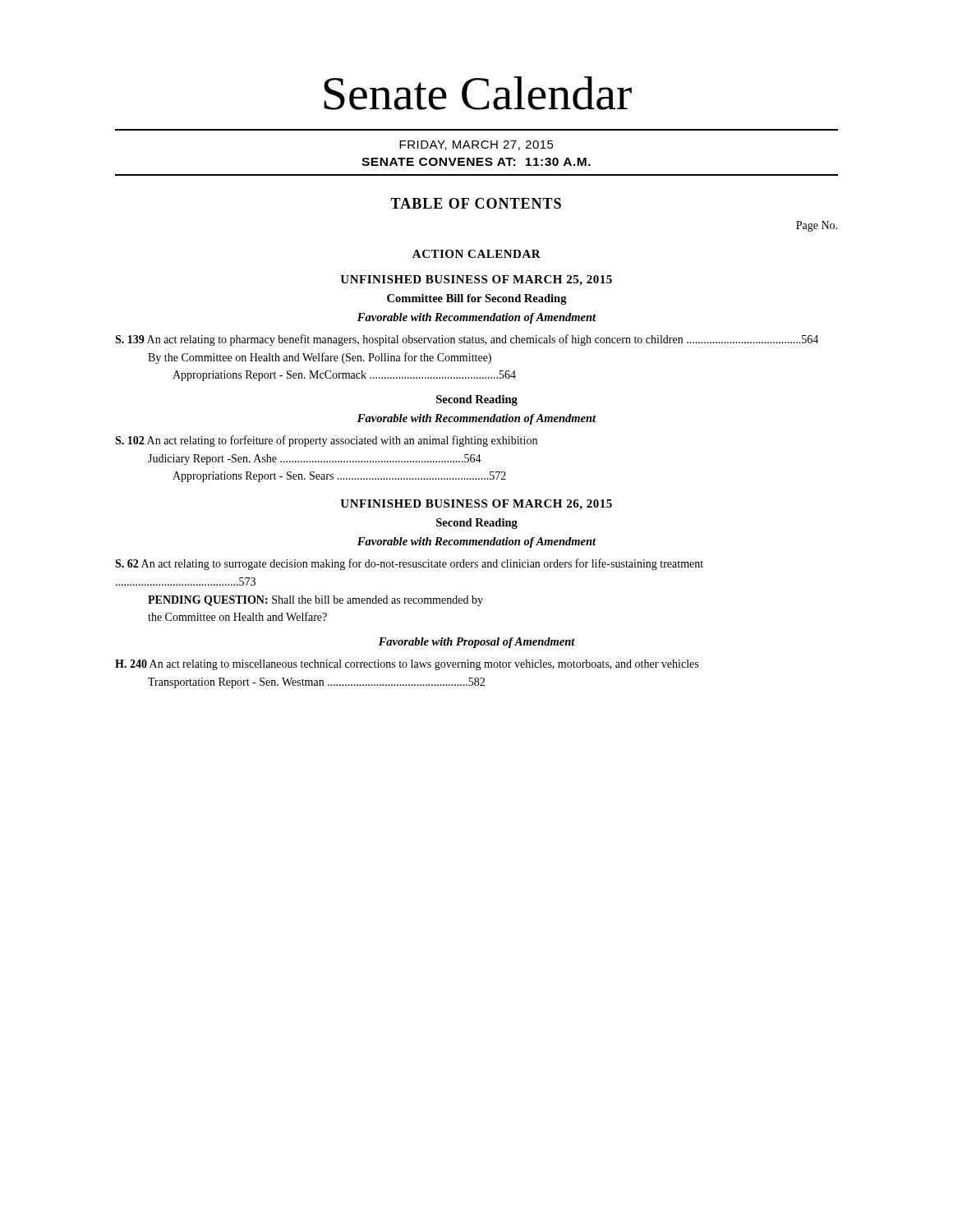The image size is (953, 1232).
Task: Locate the text block that says "SENATE CONVENES AT:"
Action: (x=476, y=161)
